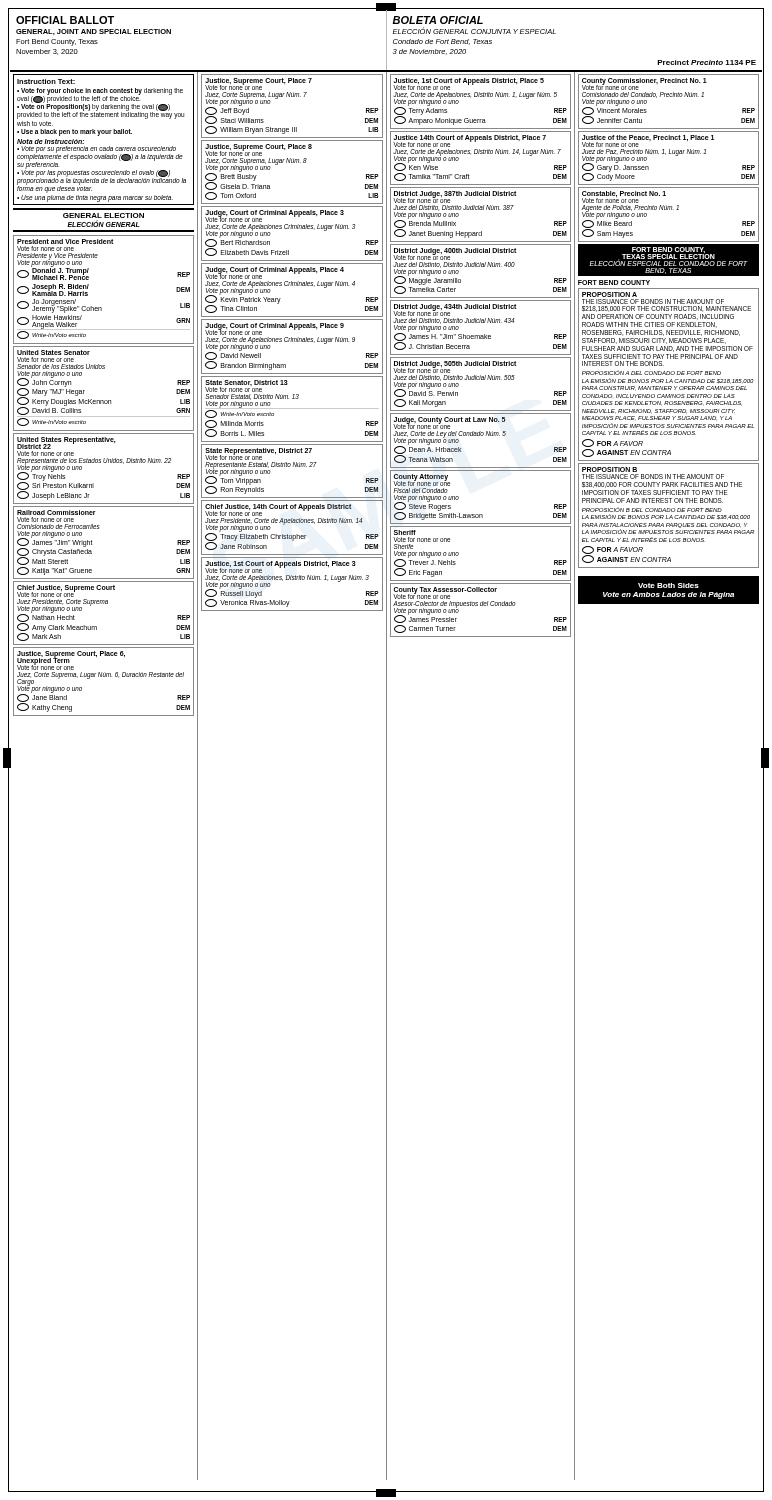Click on the text block containing "Instruction Text: • Vote for your choice"
This screenshot has width=772, height=1500.
104,139
